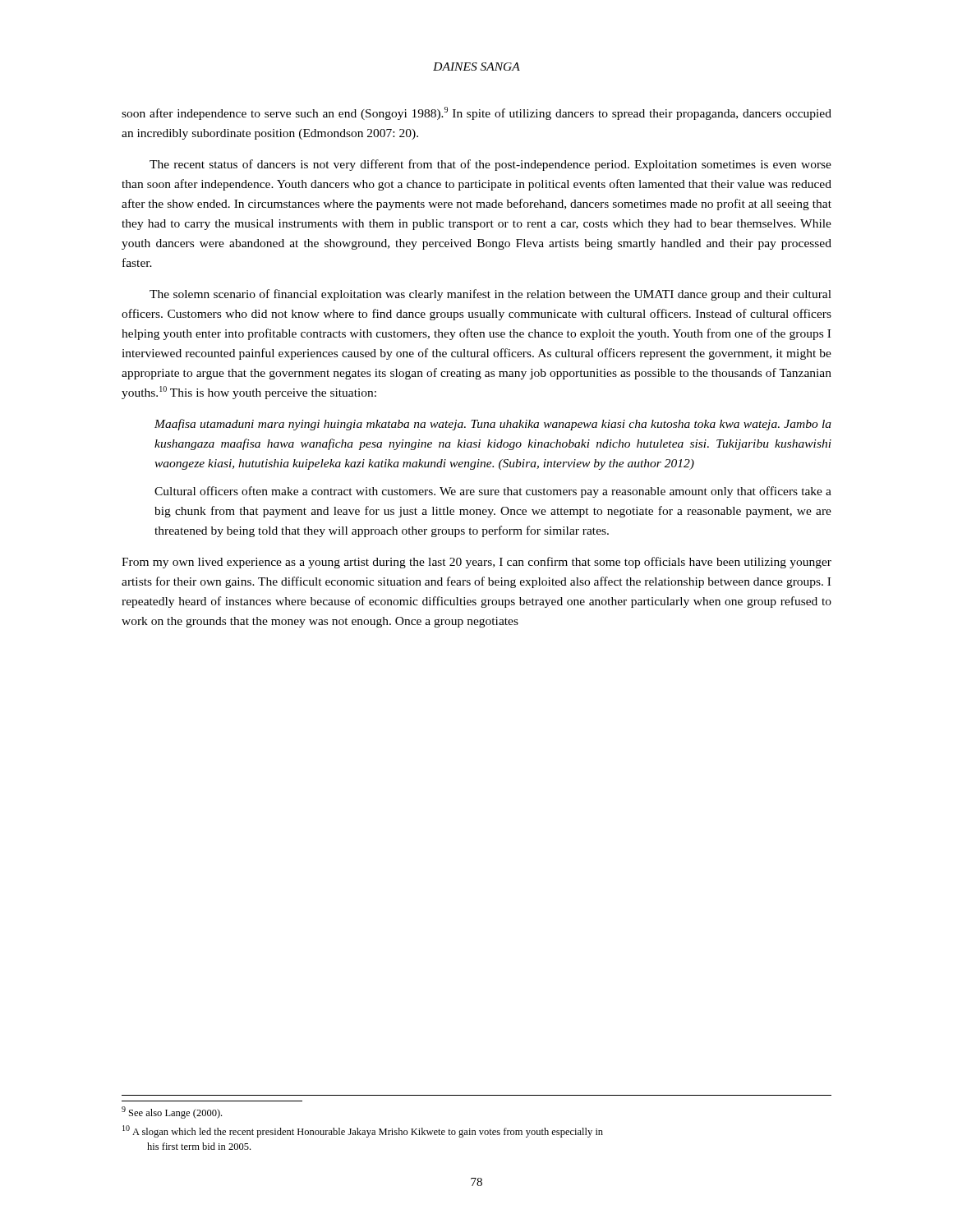Locate the text block that says "Cultural officers often make a"
The width and height of the screenshot is (953, 1232).
493,511
